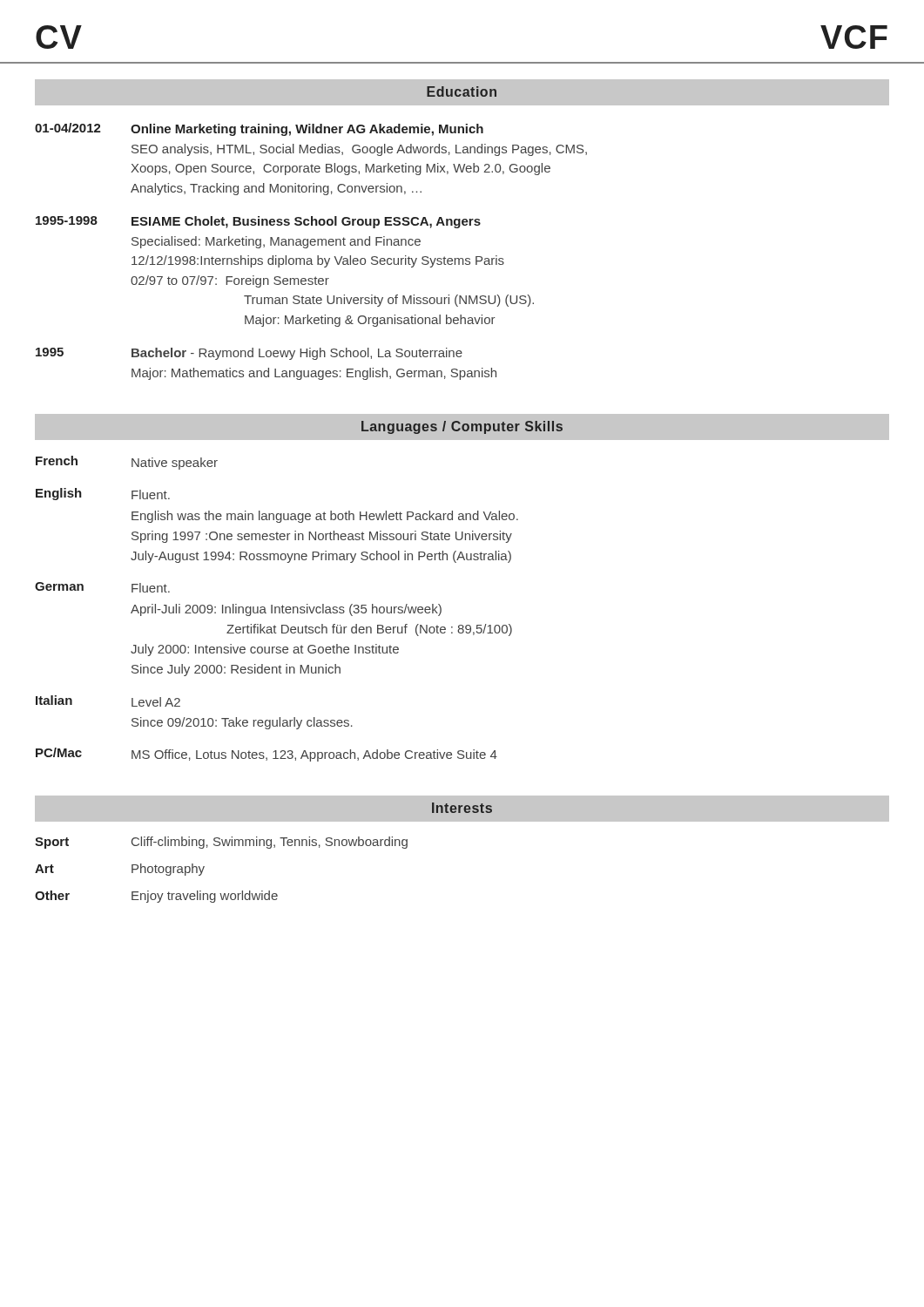Locate the text block with the text "1995-1998 ESIAME Cholet, Business School Group ESSCA, Angers"

point(462,271)
